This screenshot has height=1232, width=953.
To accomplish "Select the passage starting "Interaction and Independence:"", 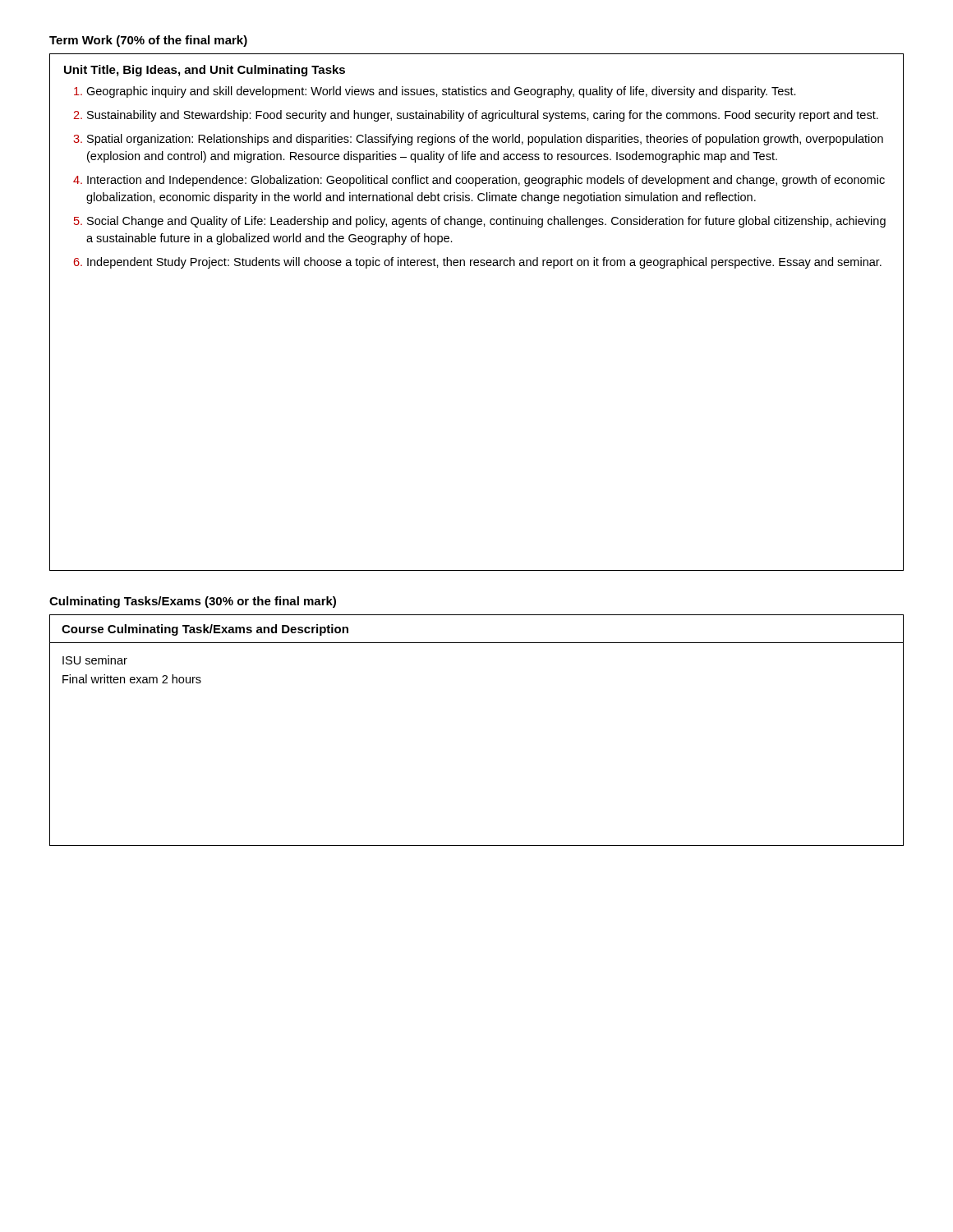I will click(x=486, y=189).
